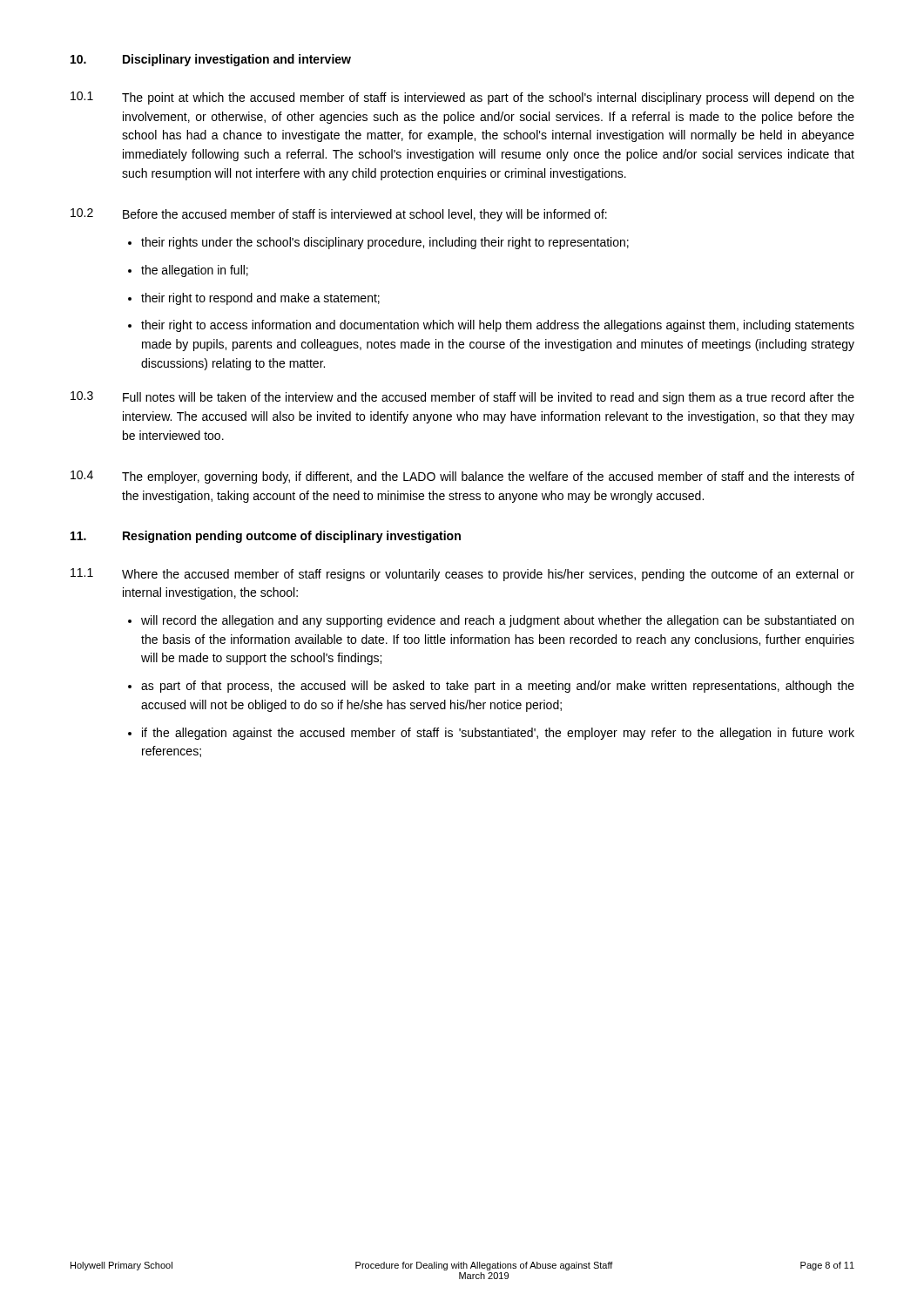Click on the text starting "1 The point at which"
This screenshot has height=1307, width=924.
pyautogui.click(x=462, y=136)
